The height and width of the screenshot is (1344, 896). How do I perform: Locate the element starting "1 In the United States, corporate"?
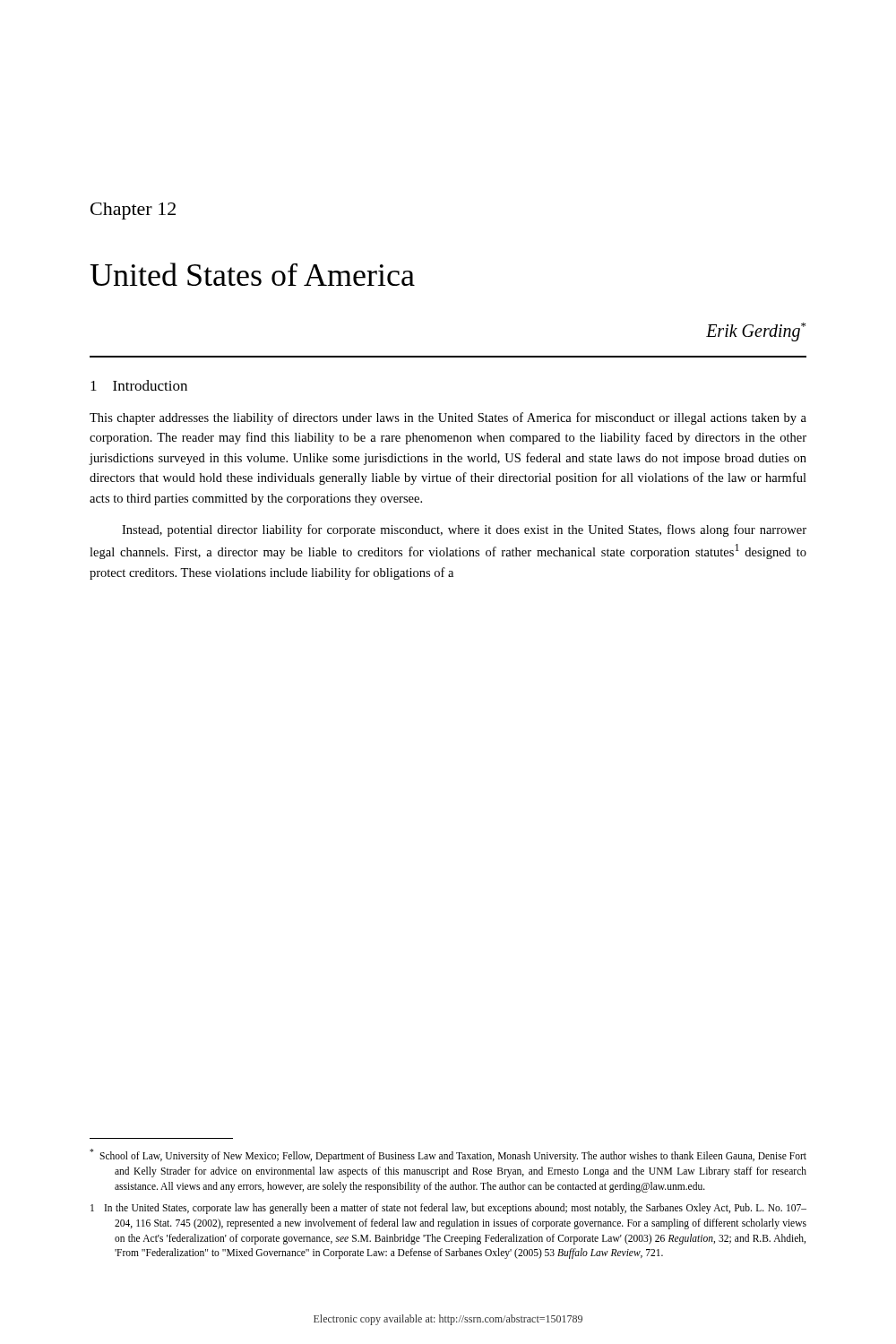(448, 1230)
